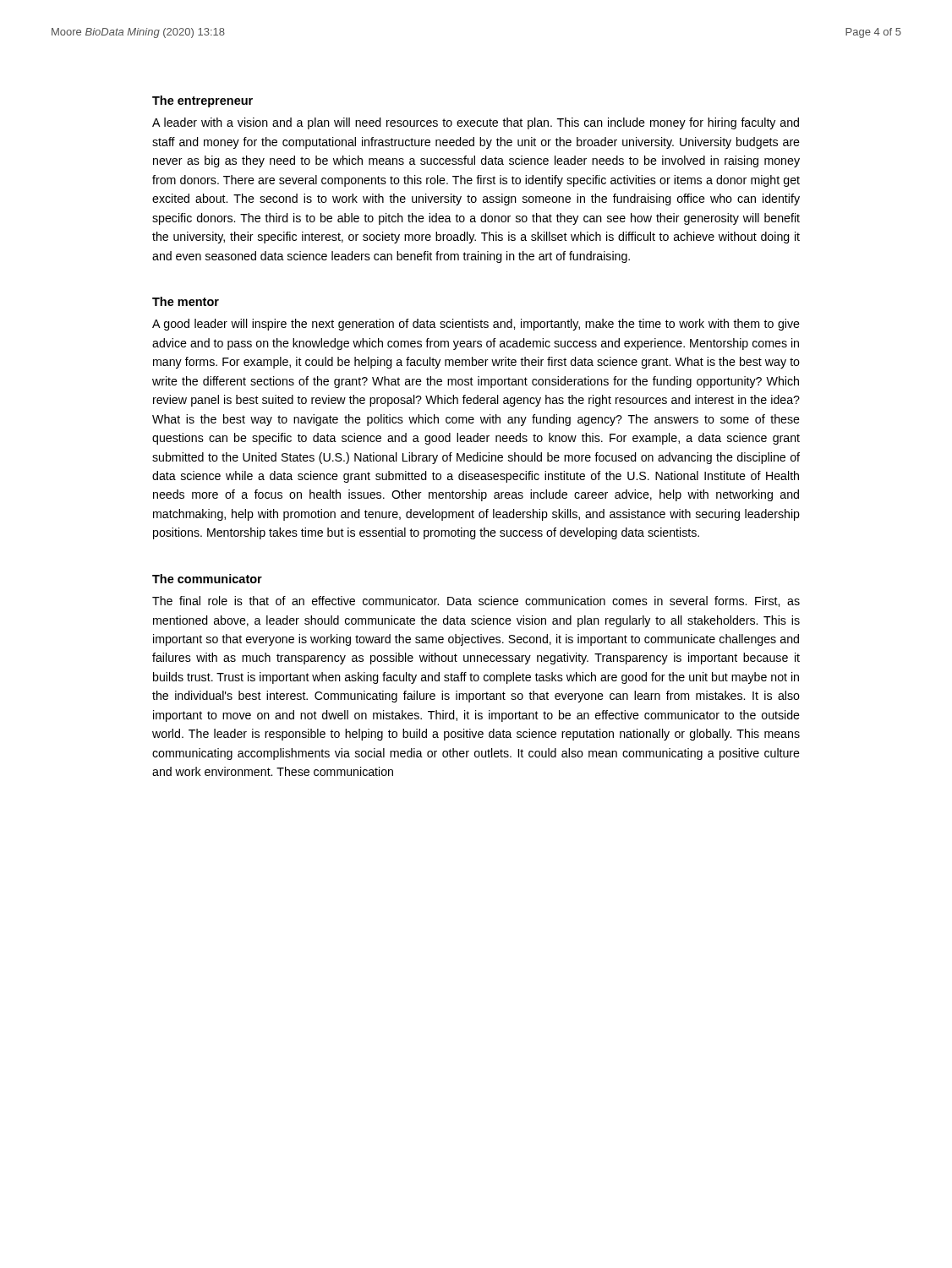Find the text block starting "The mentor"
Viewport: 952px width, 1268px height.
click(186, 302)
